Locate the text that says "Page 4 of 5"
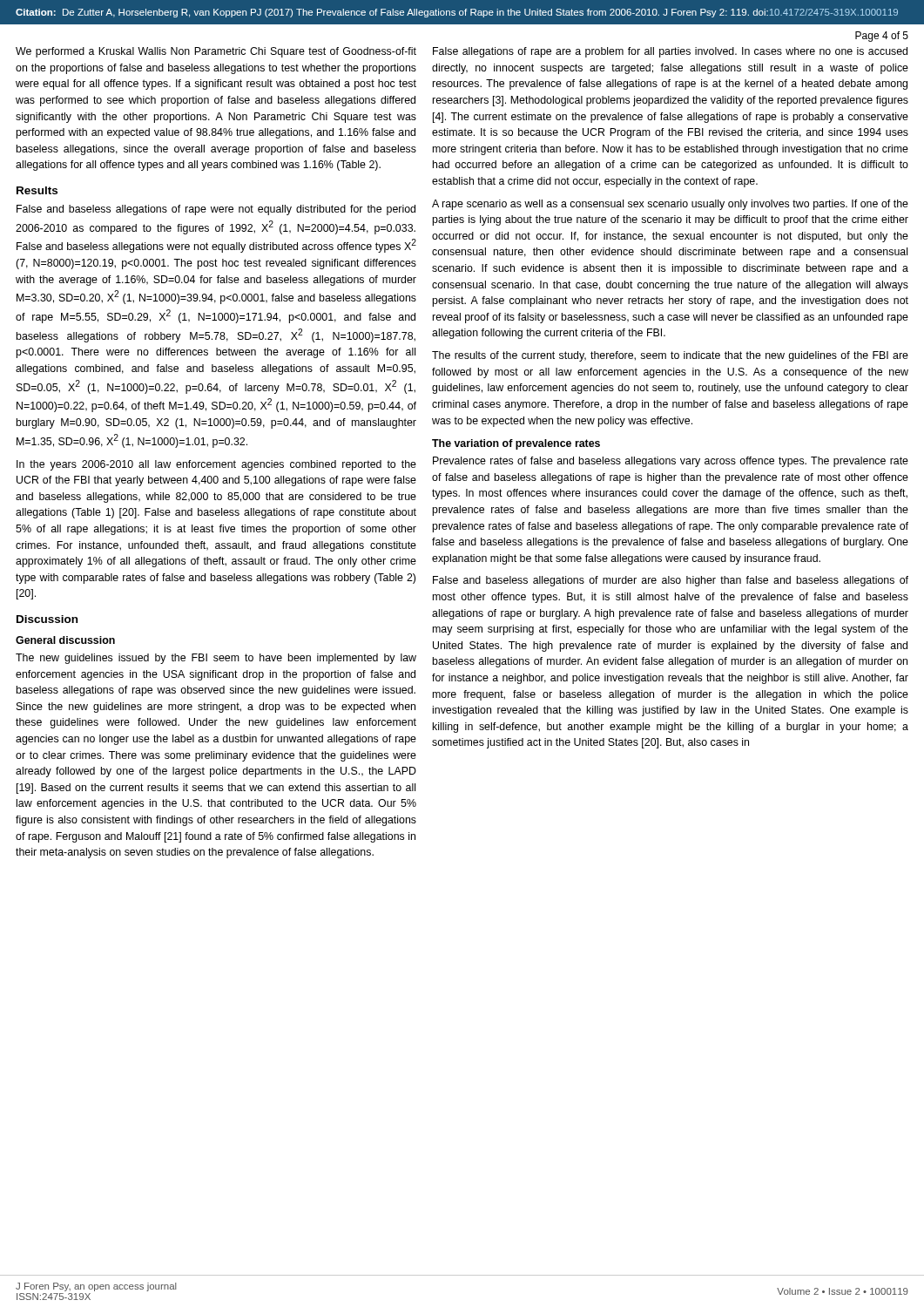 [882, 36]
